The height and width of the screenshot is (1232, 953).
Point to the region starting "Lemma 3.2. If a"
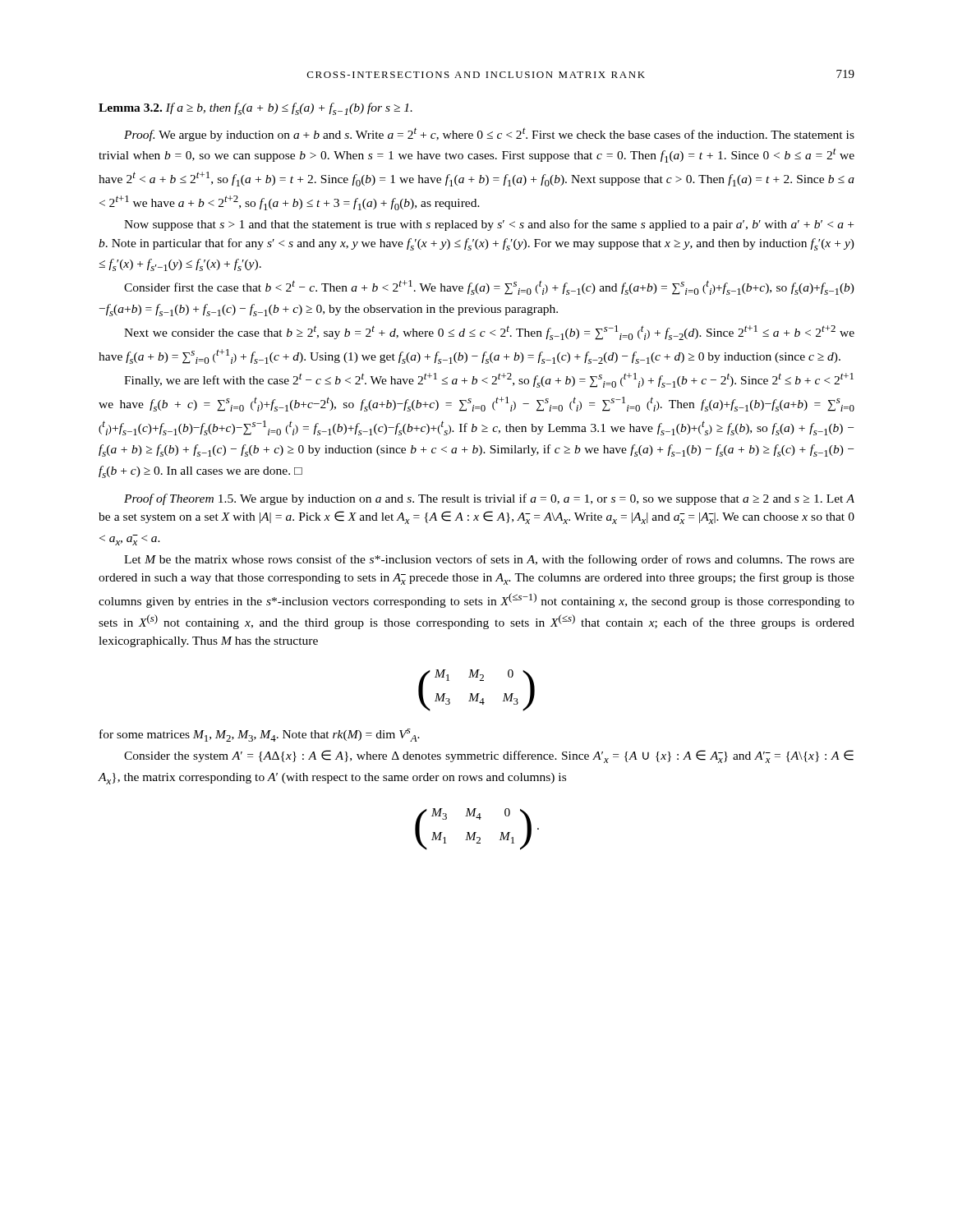coord(256,109)
